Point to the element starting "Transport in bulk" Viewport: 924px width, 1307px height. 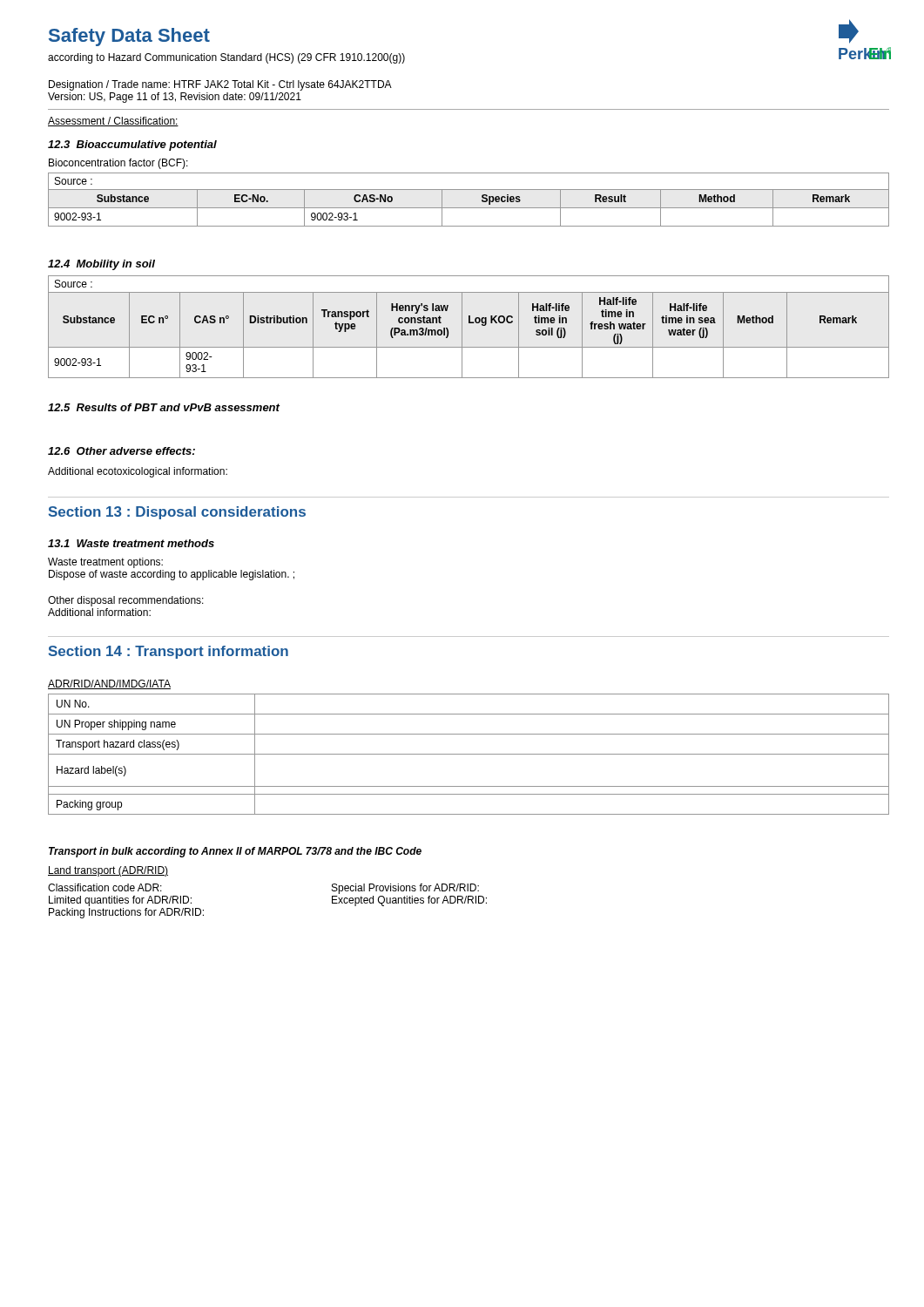(235, 851)
